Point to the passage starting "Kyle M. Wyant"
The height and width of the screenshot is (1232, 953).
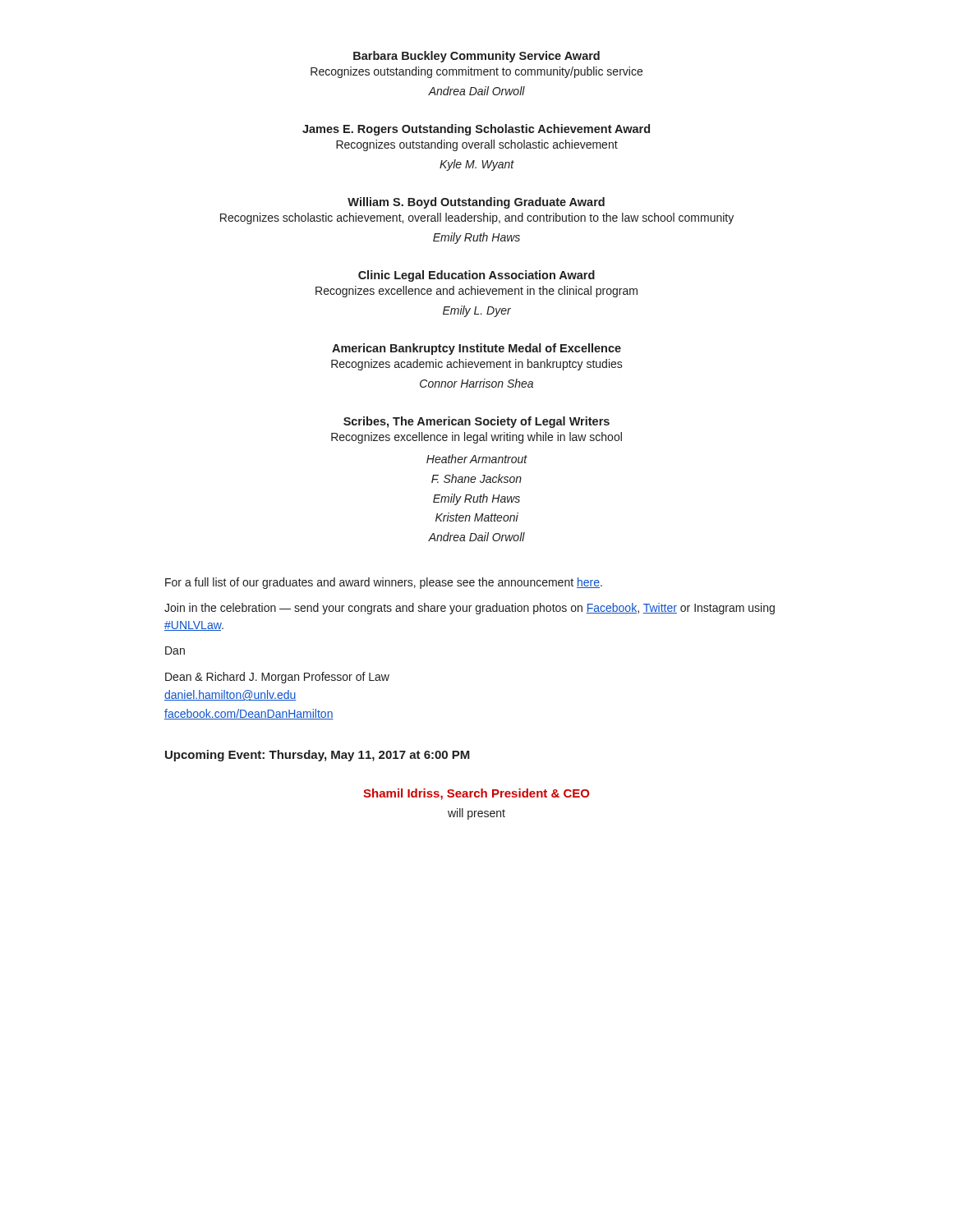[x=476, y=164]
